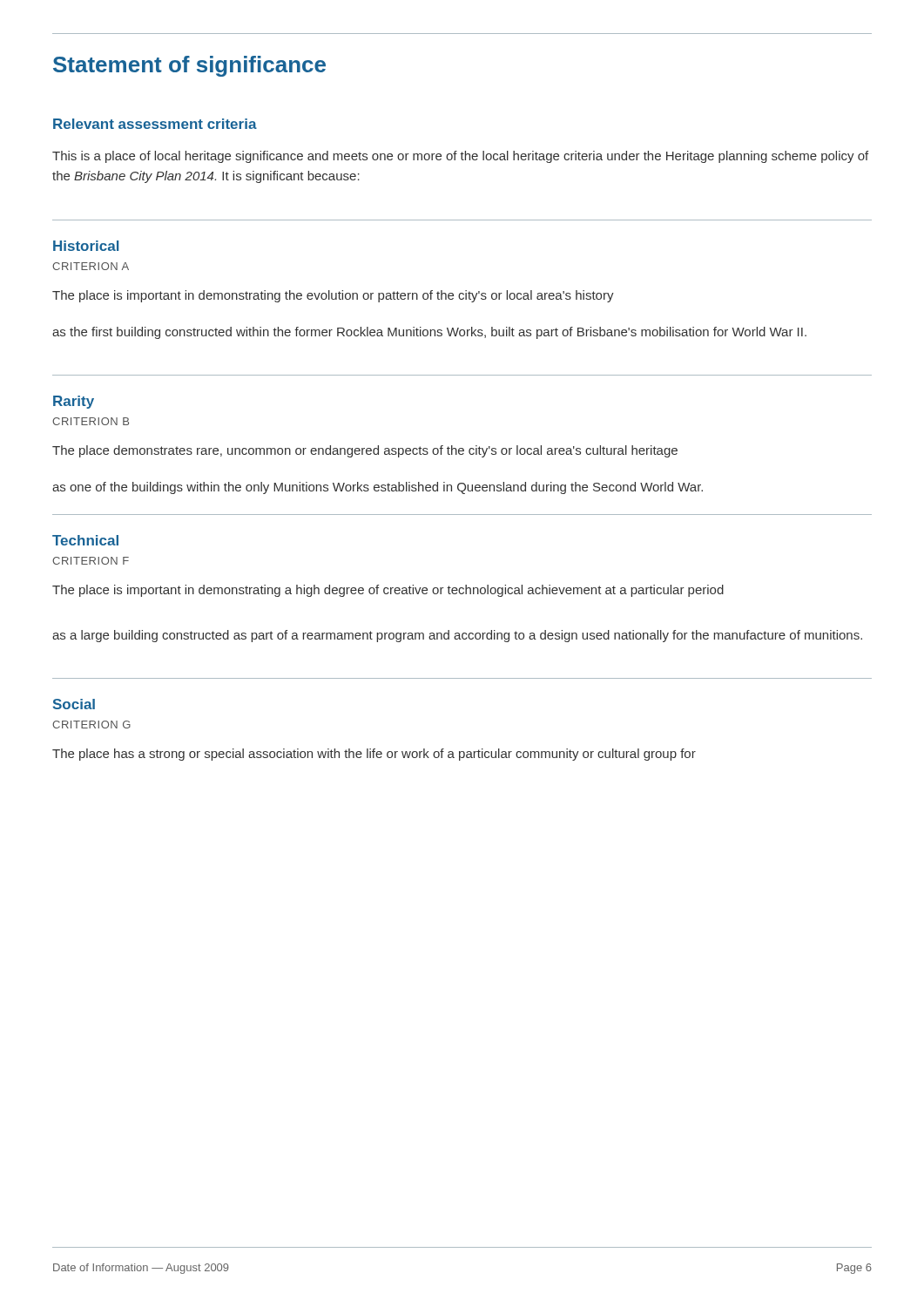Find the text block that reads "The place is important in demonstrating a"

pos(388,589)
